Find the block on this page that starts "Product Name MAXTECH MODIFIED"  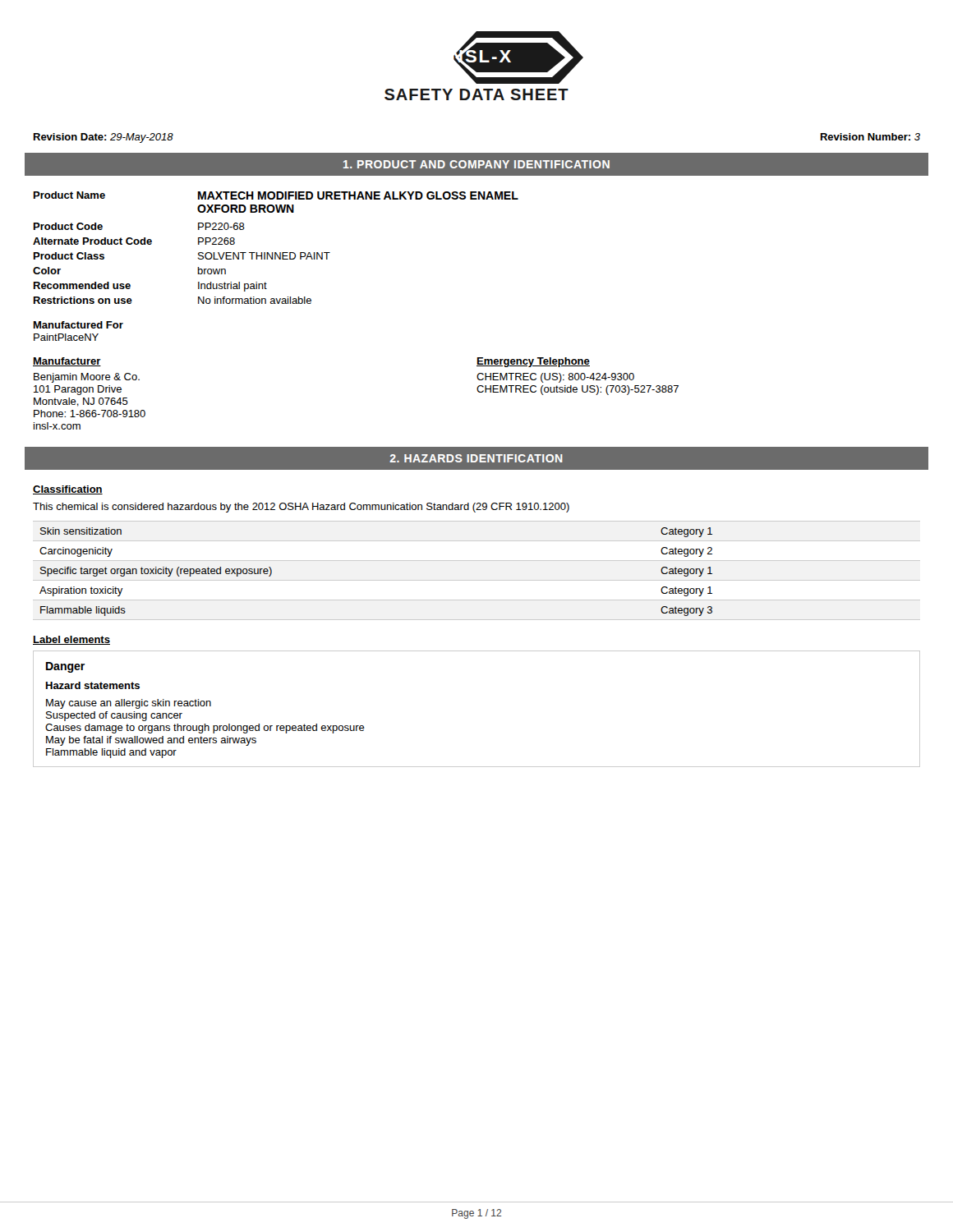click(276, 202)
